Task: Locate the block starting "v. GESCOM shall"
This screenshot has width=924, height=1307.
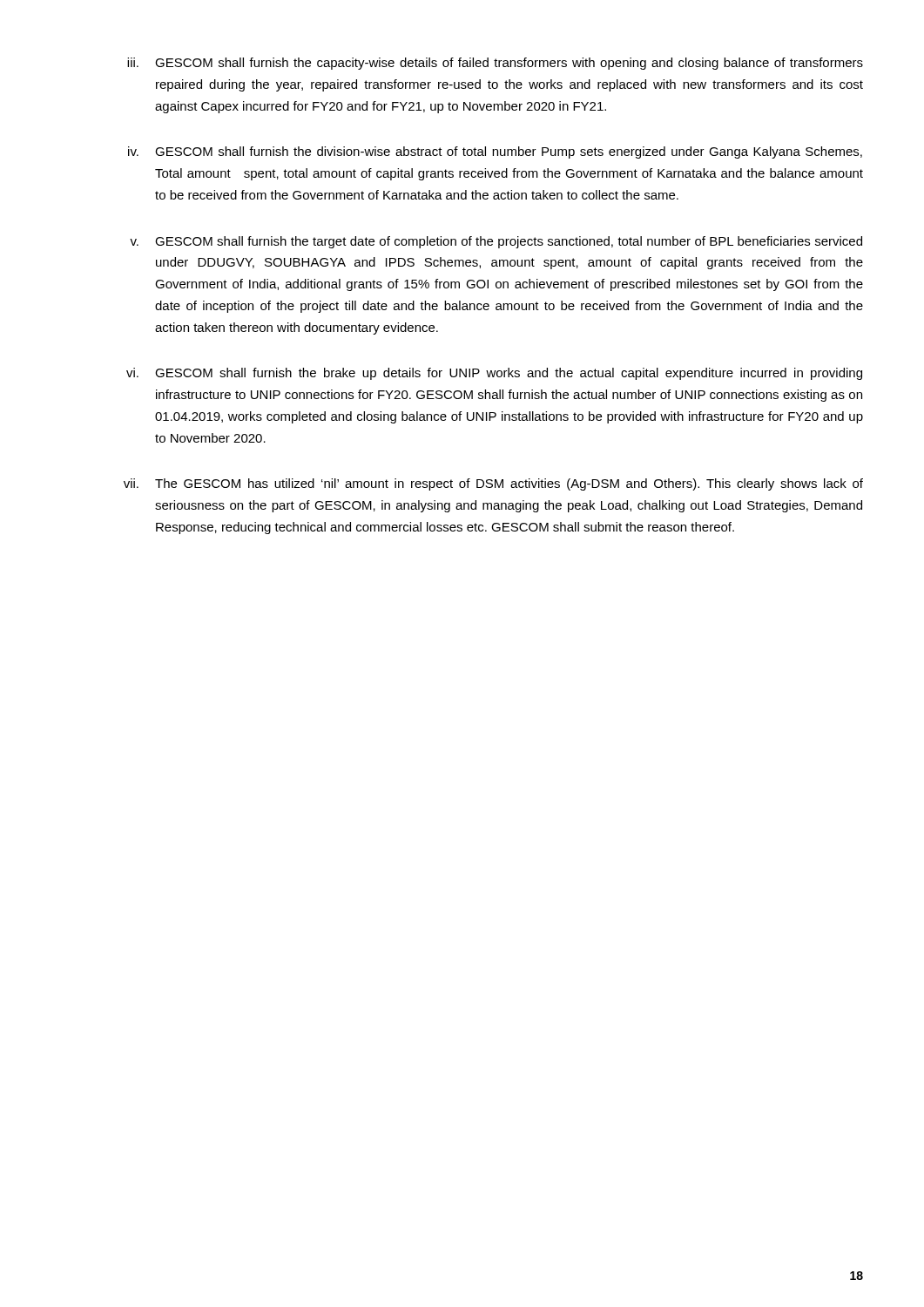Action: 475,284
